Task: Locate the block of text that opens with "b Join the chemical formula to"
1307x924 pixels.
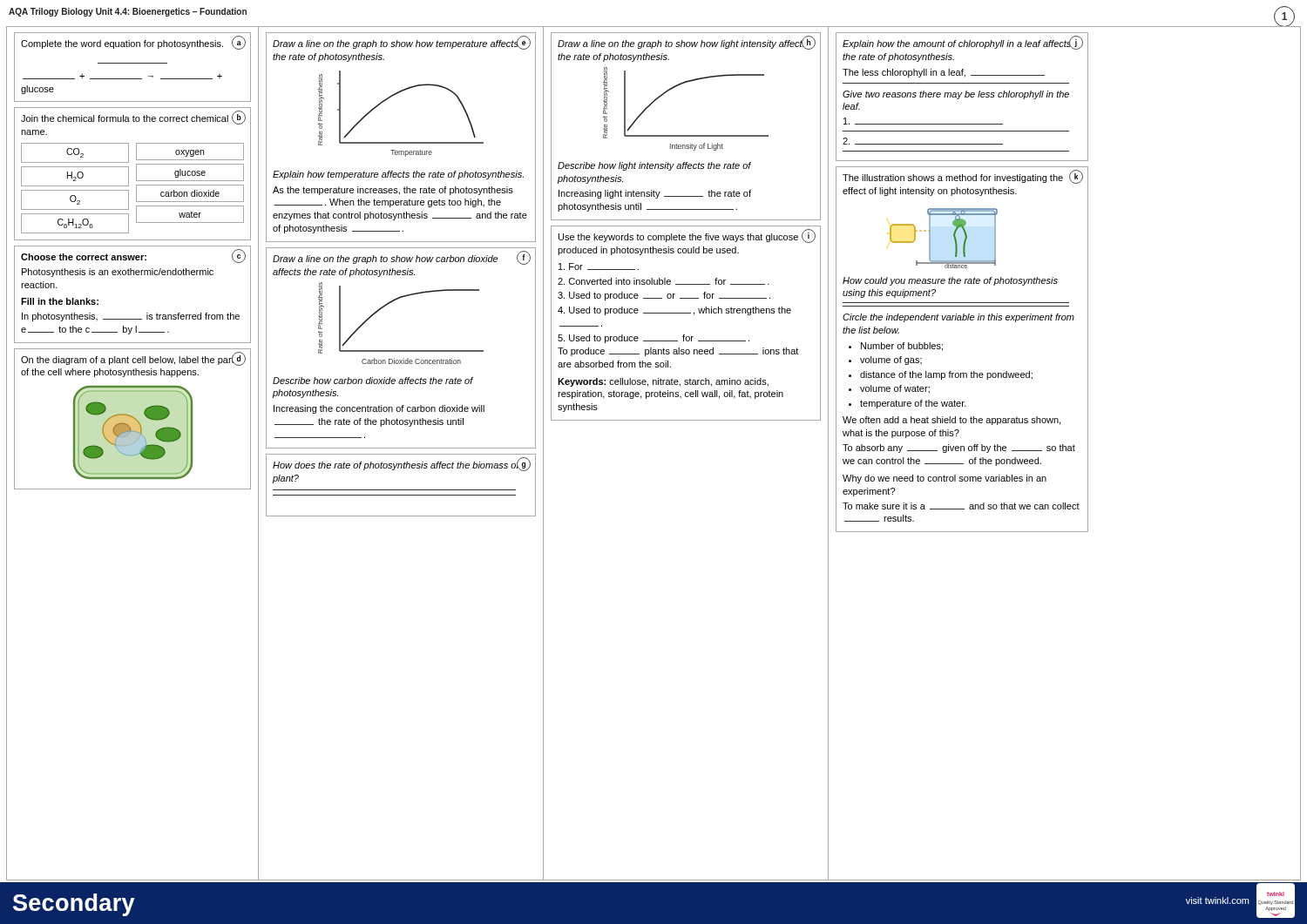Action: [x=133, y=172]
